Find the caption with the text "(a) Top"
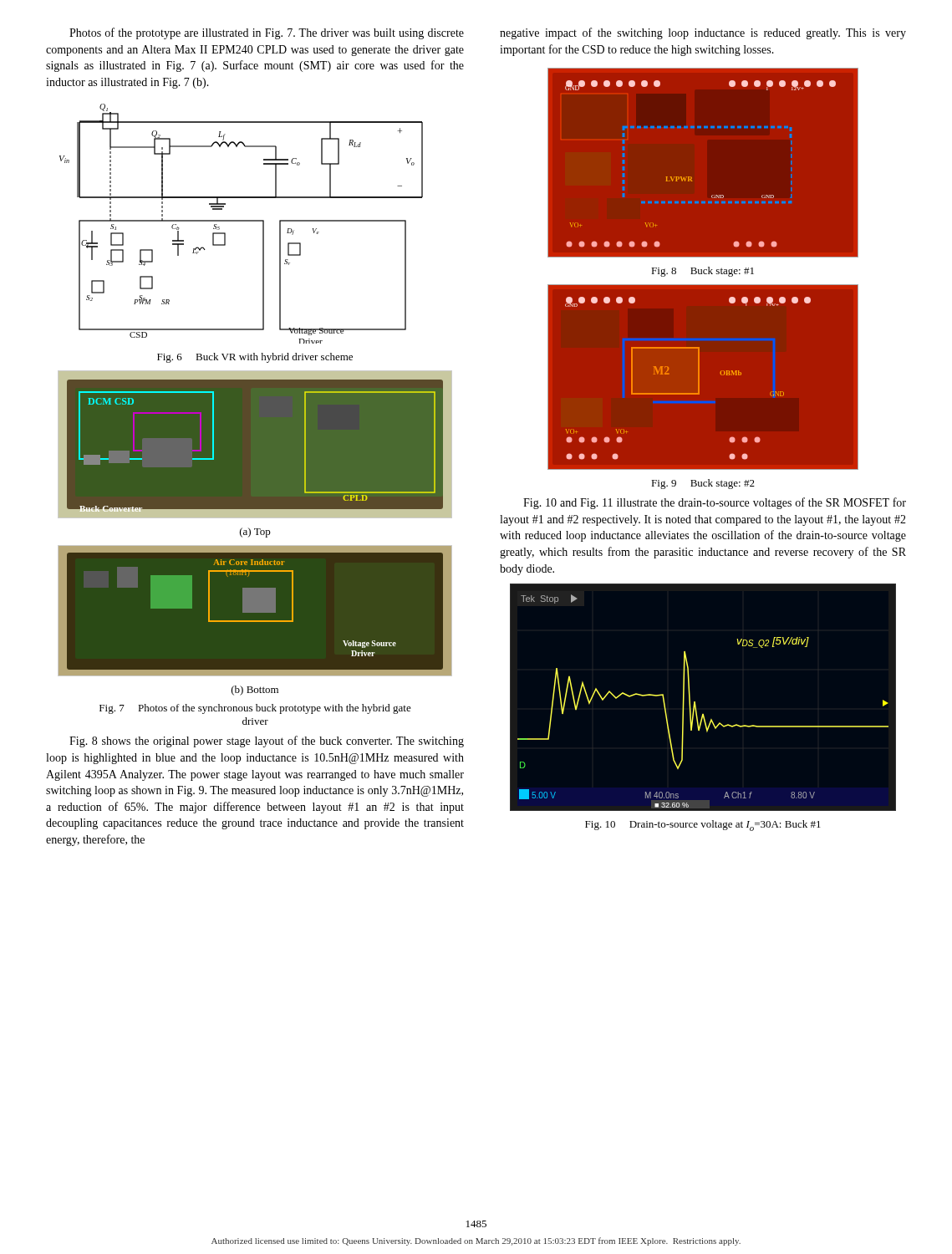Image resolution: width=952 pixels, height=1254 pixels. (255, 532)
